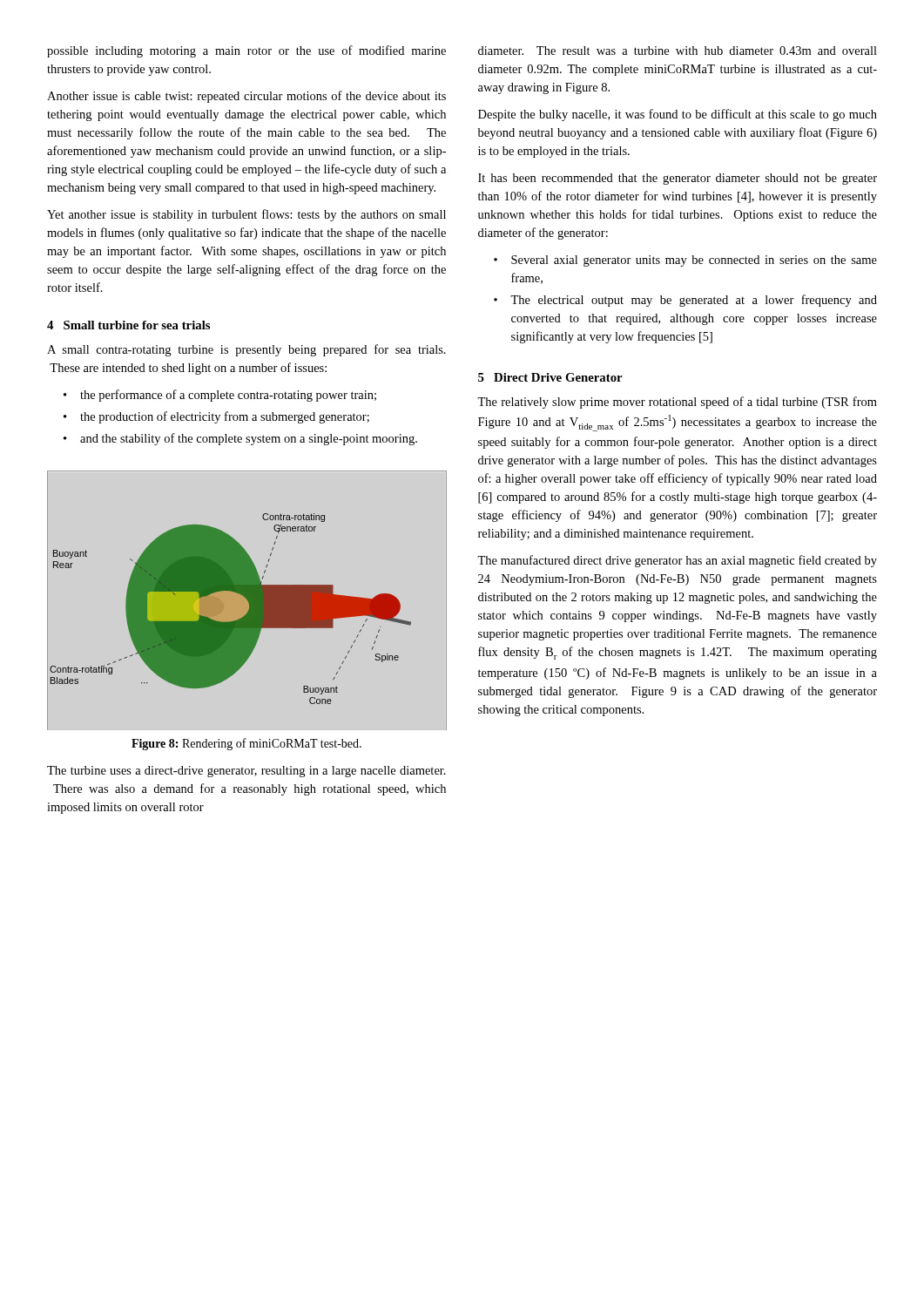Find the text starting "A small contra-rotating"
924x1307 pixels.
point(247,358)
